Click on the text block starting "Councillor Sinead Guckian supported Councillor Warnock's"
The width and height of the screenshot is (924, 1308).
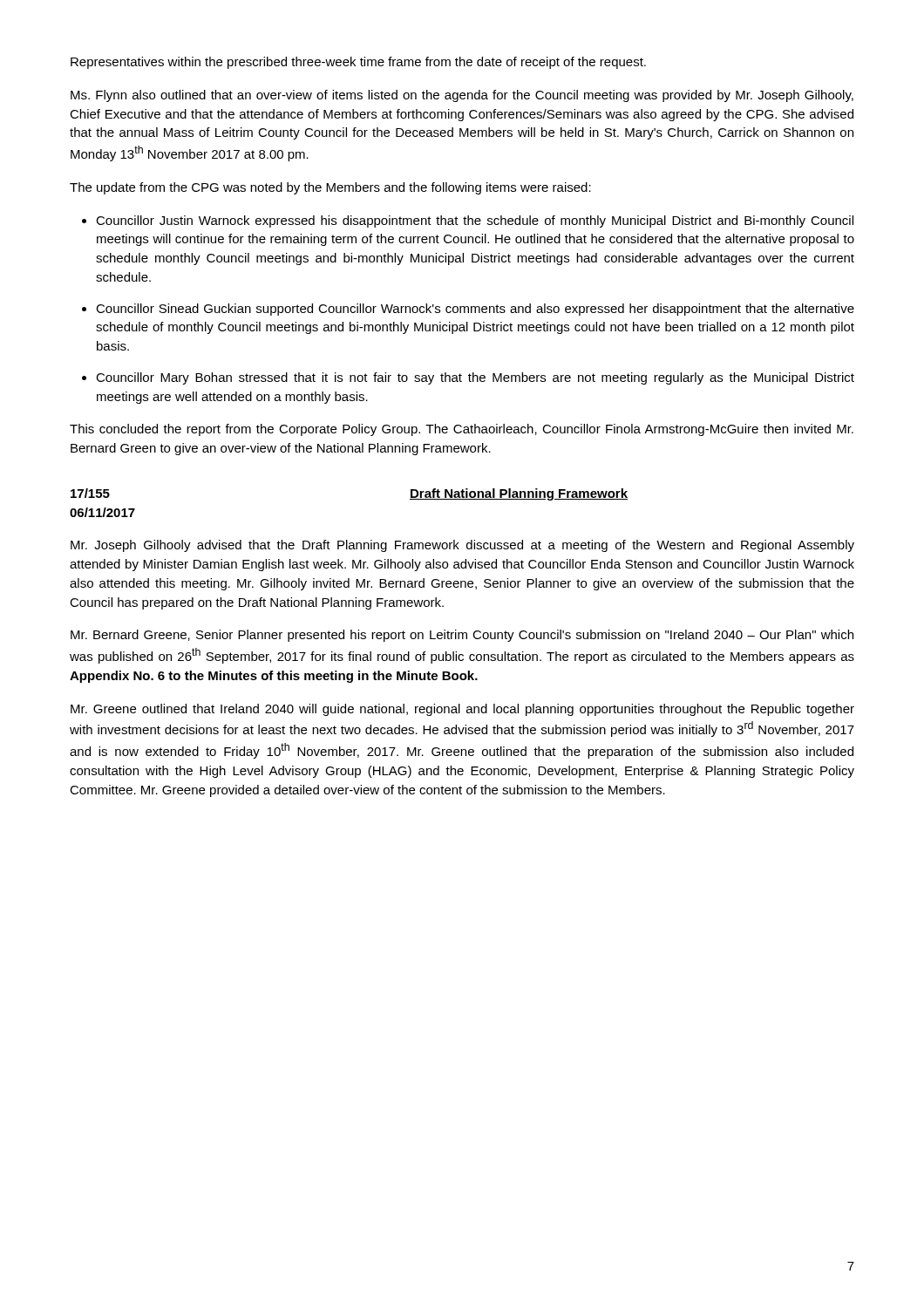(x=475, y=327)
